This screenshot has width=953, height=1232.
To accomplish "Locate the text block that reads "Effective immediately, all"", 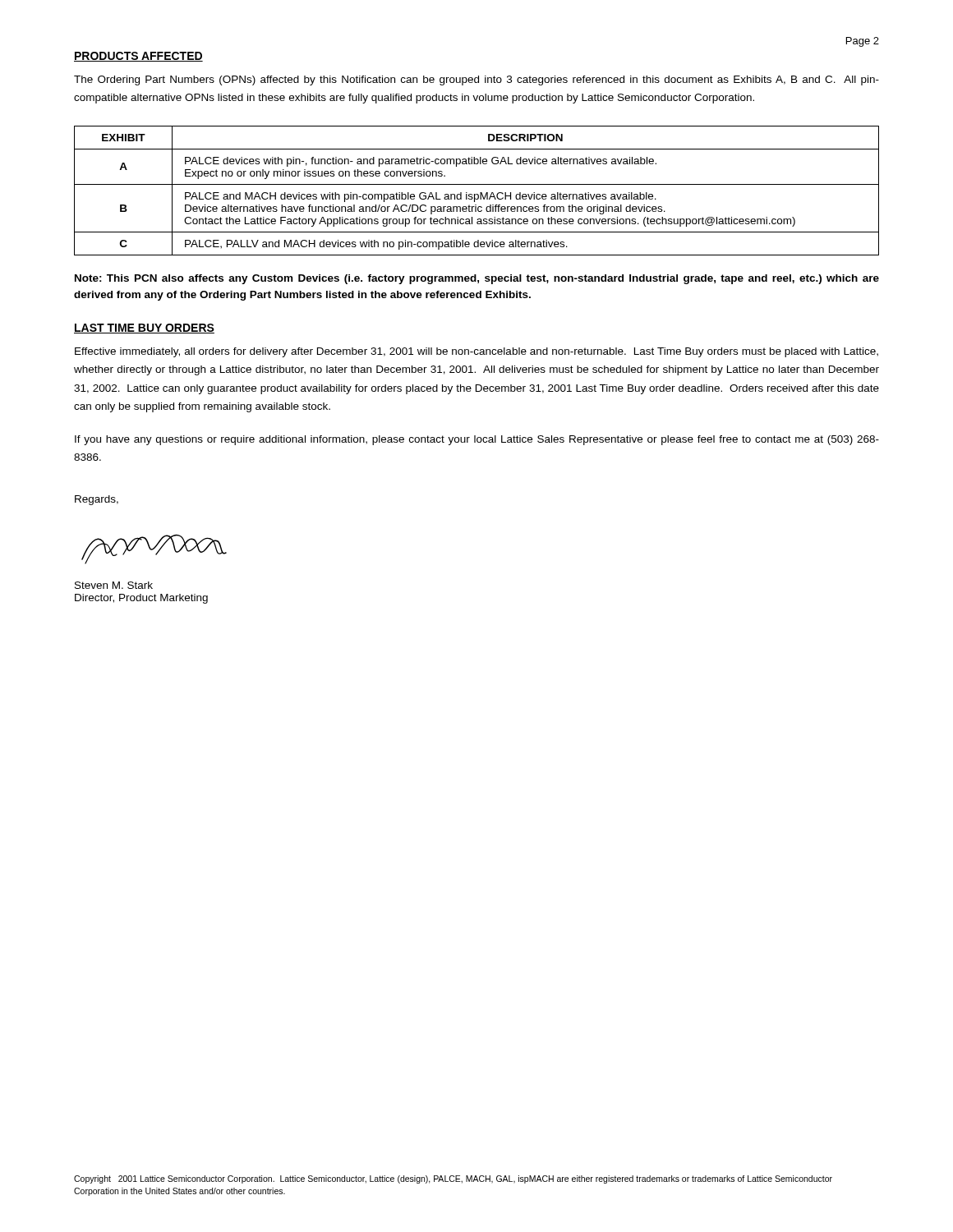I will pyautogui.click(x=476, y=379).
